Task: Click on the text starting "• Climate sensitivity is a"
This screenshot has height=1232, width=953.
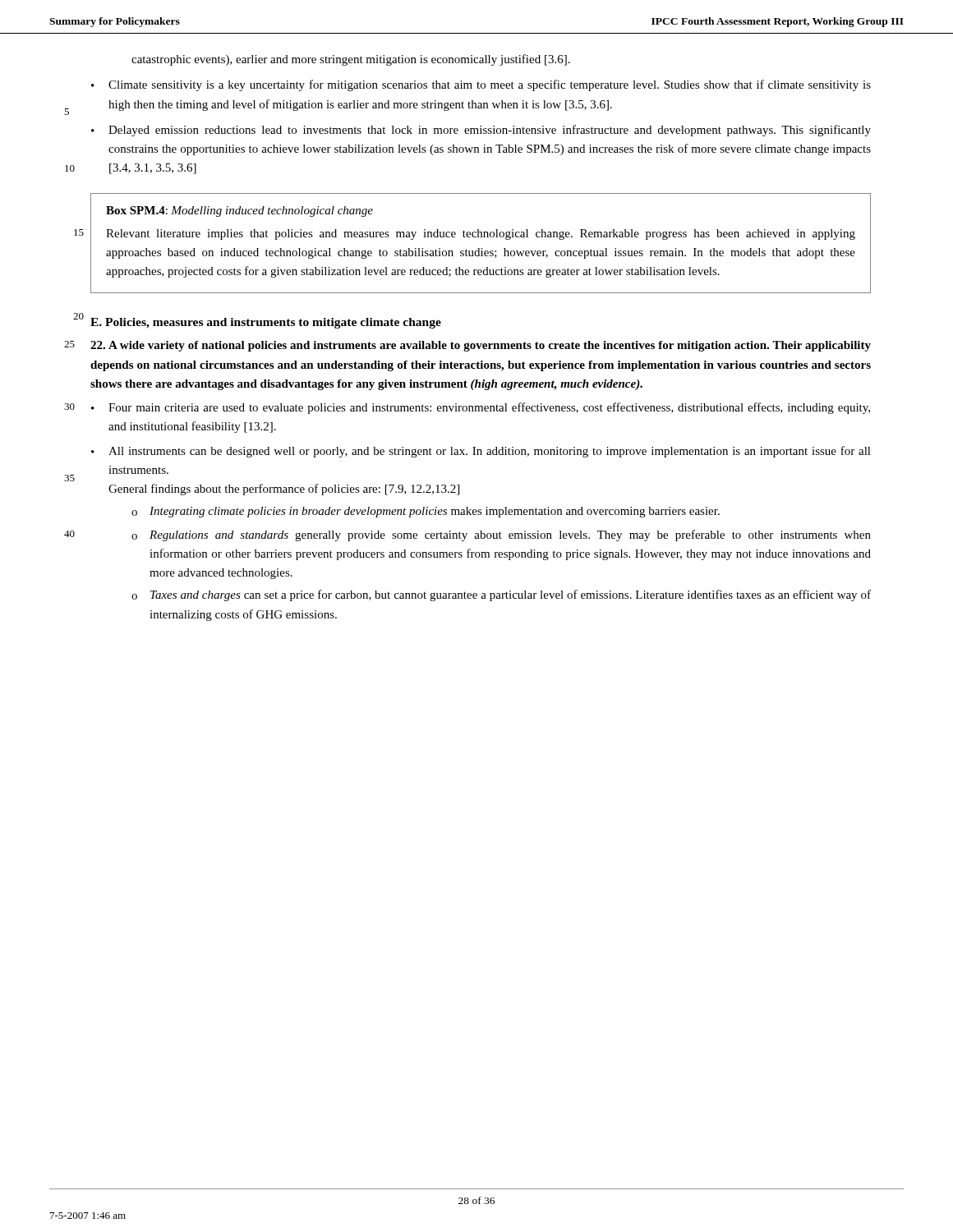Action: (x=481, y=95)
